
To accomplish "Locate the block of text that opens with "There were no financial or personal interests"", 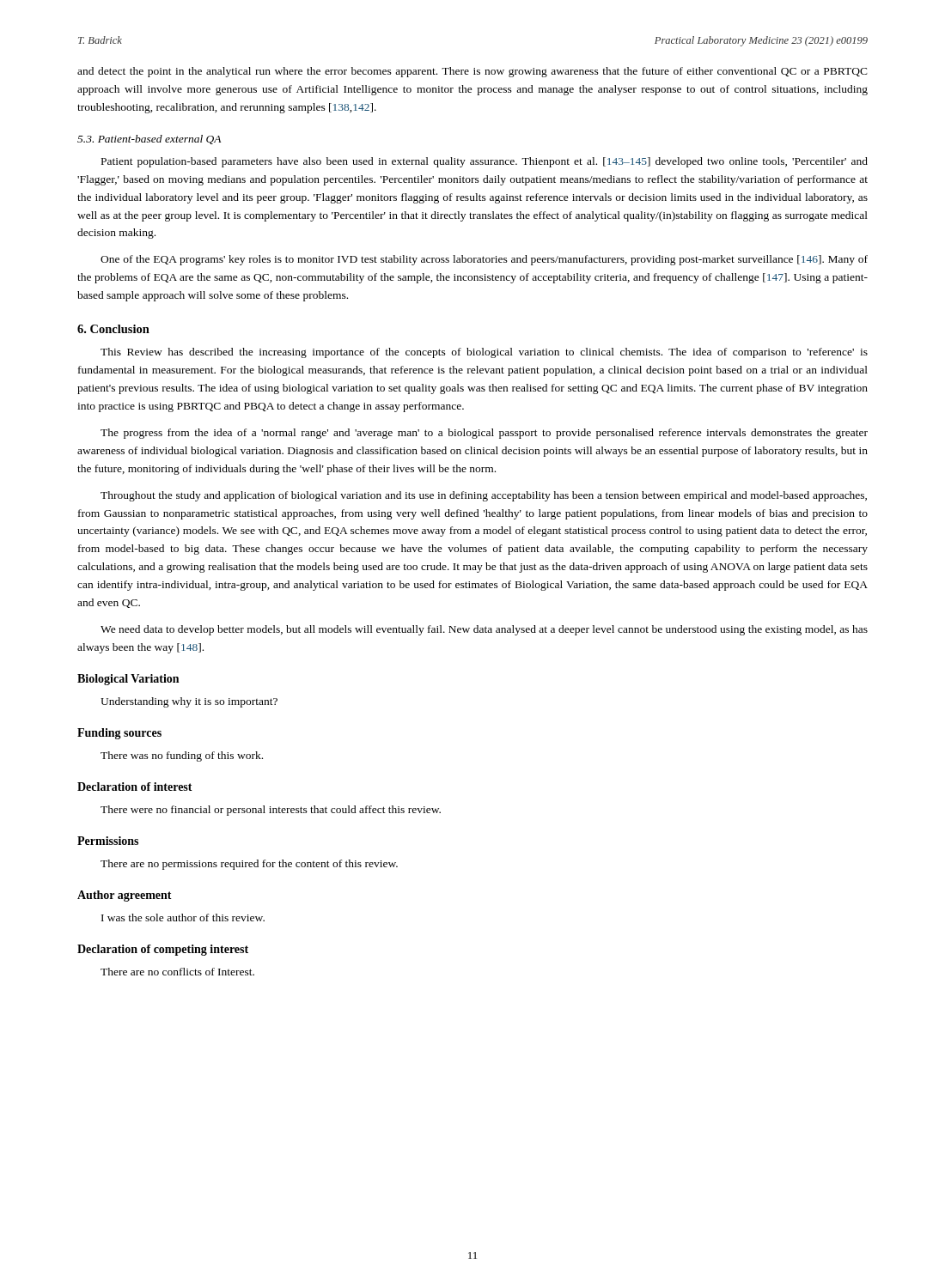I will pyautogui.click(x=271, y=809).
